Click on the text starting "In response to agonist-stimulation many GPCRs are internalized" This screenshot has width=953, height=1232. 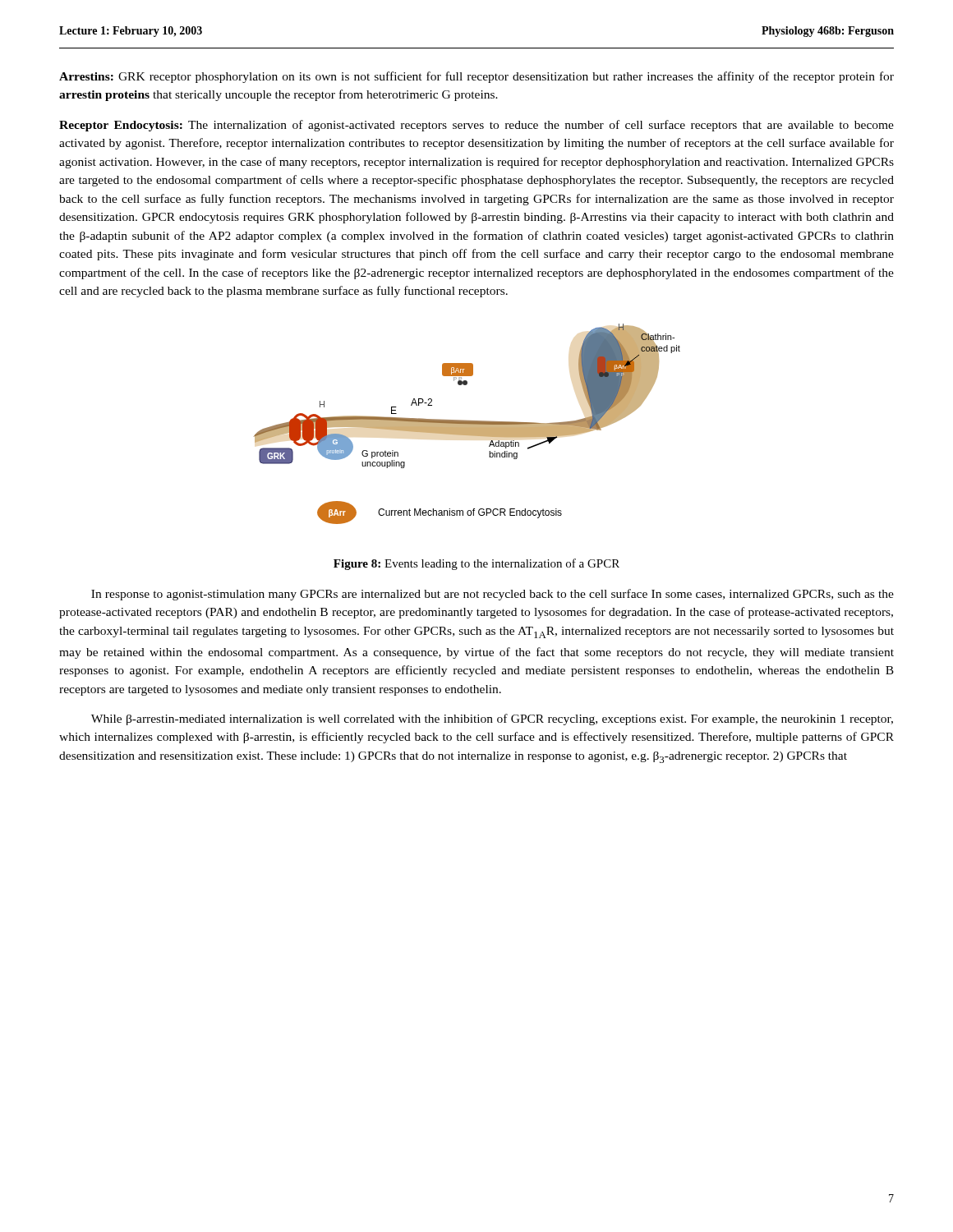pos(476,641)
